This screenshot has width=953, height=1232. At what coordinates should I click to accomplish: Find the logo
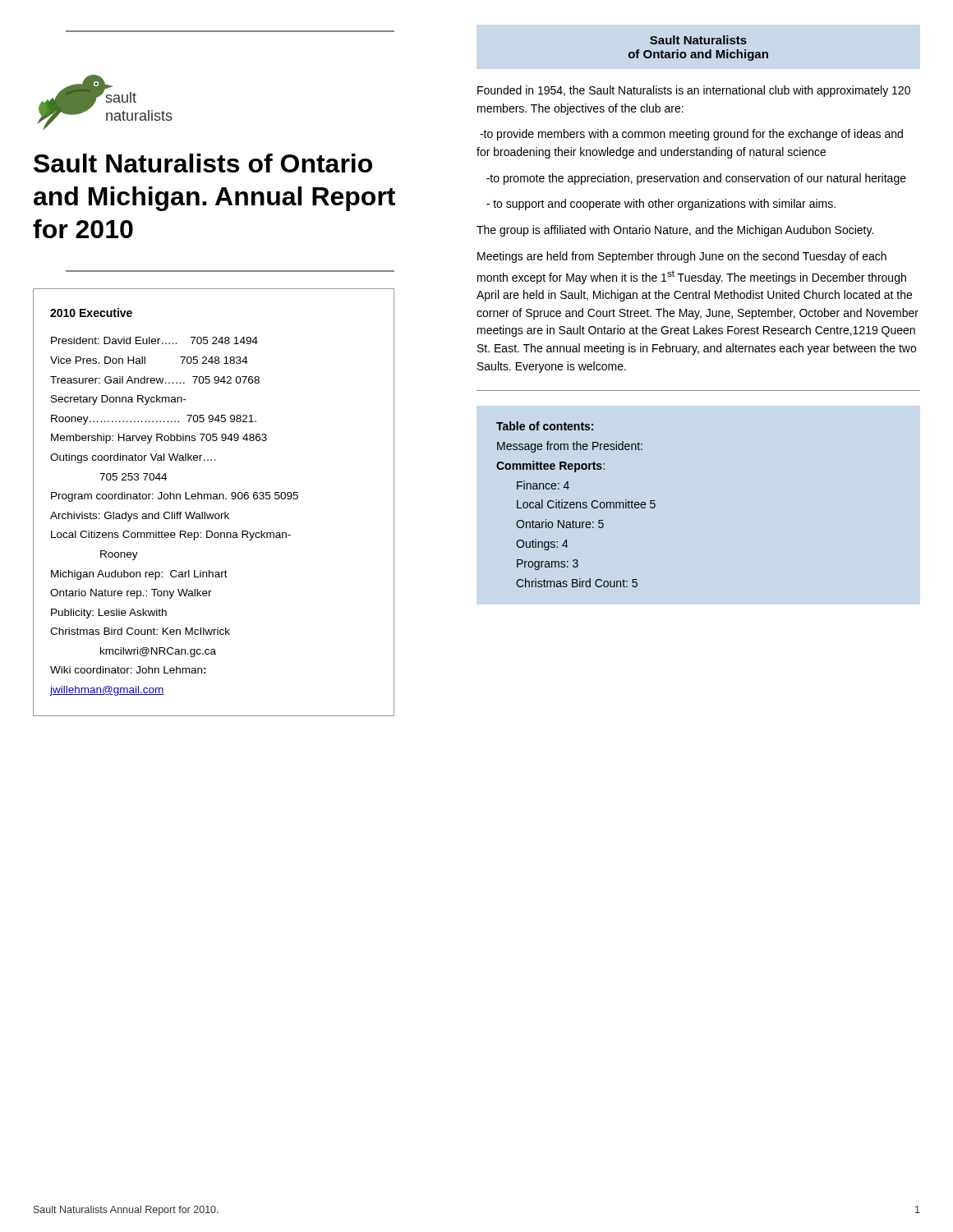(x=230, y=94)
